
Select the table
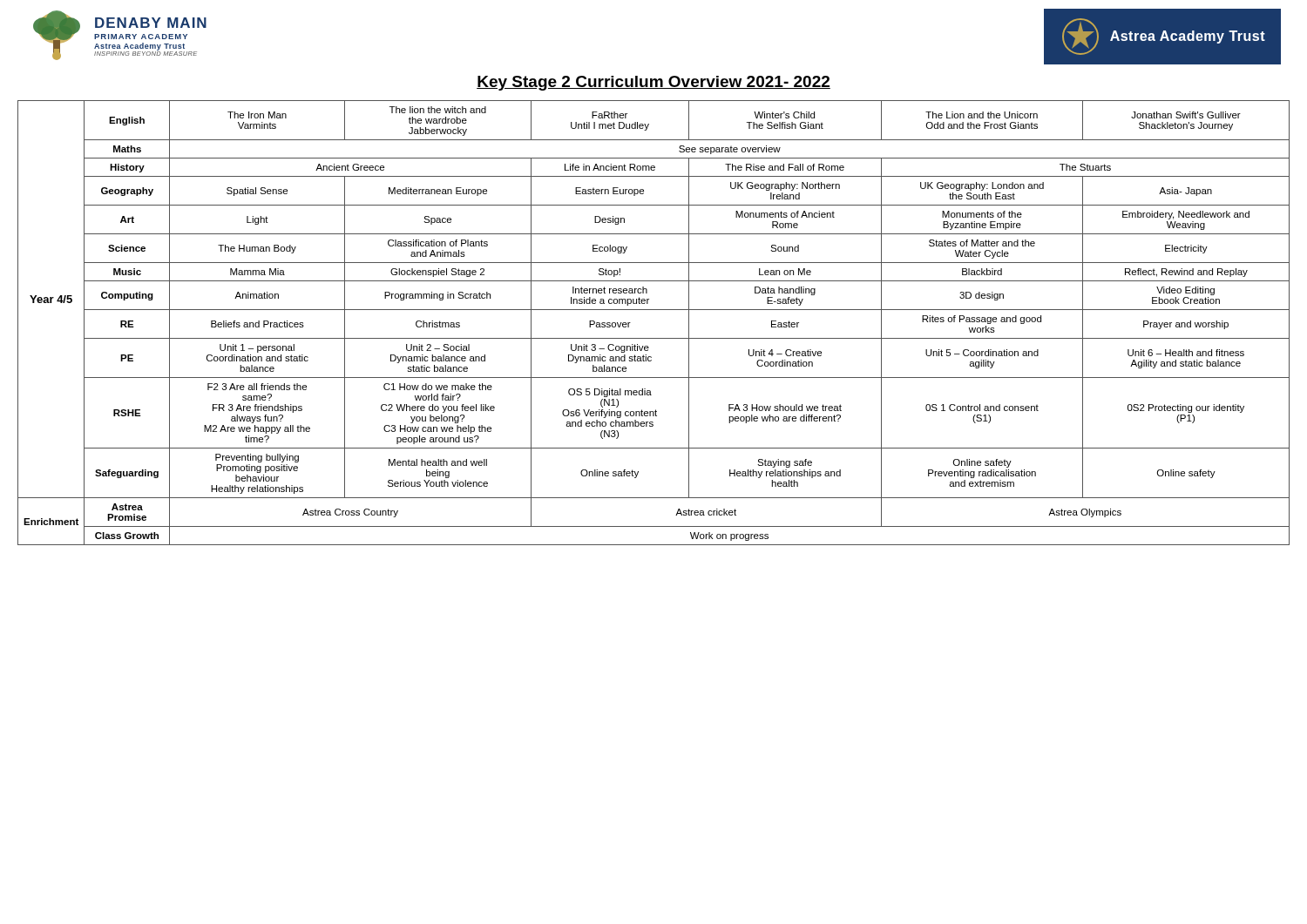click(x=654, y=323)
